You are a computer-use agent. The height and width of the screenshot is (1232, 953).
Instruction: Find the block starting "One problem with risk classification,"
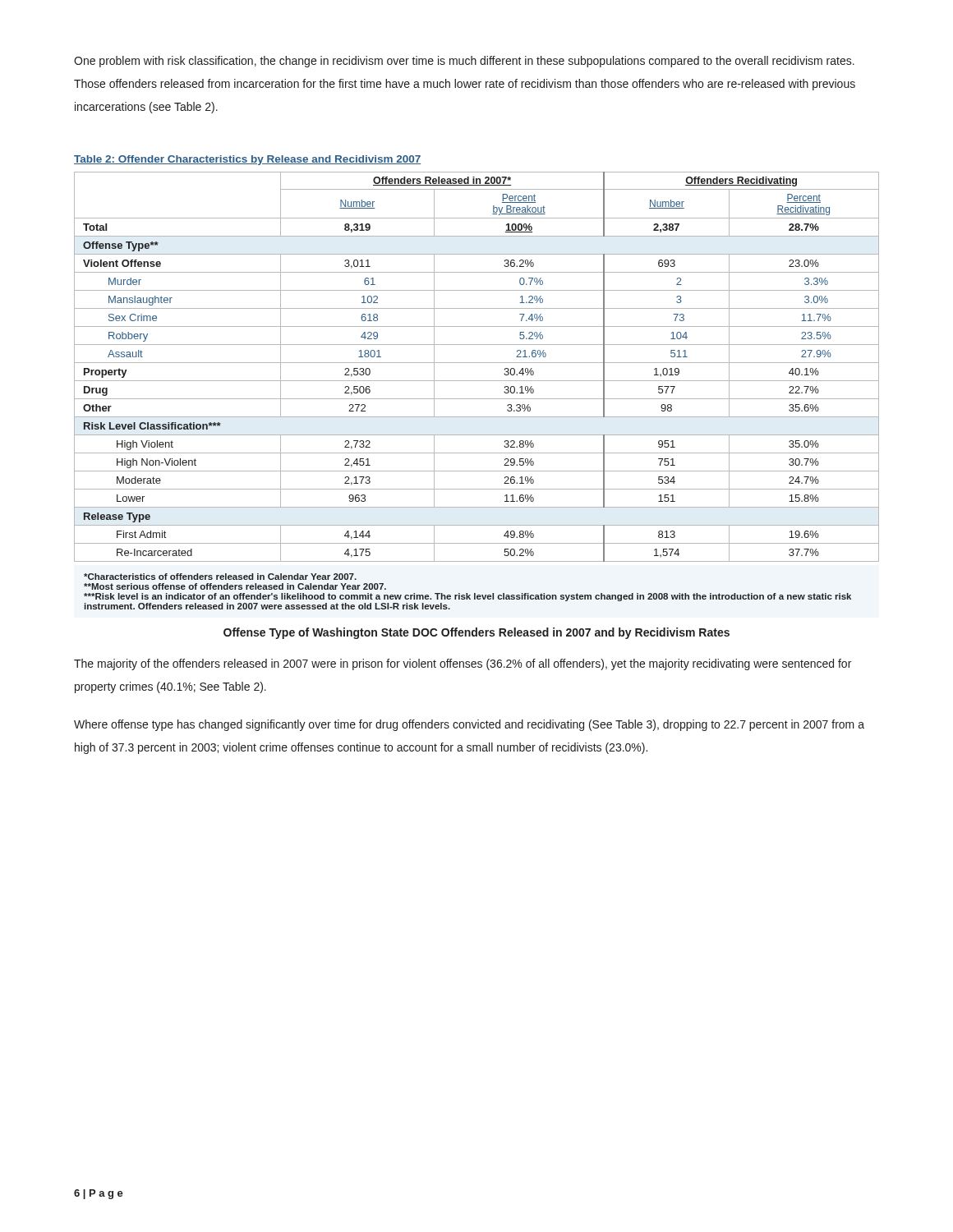465,84
